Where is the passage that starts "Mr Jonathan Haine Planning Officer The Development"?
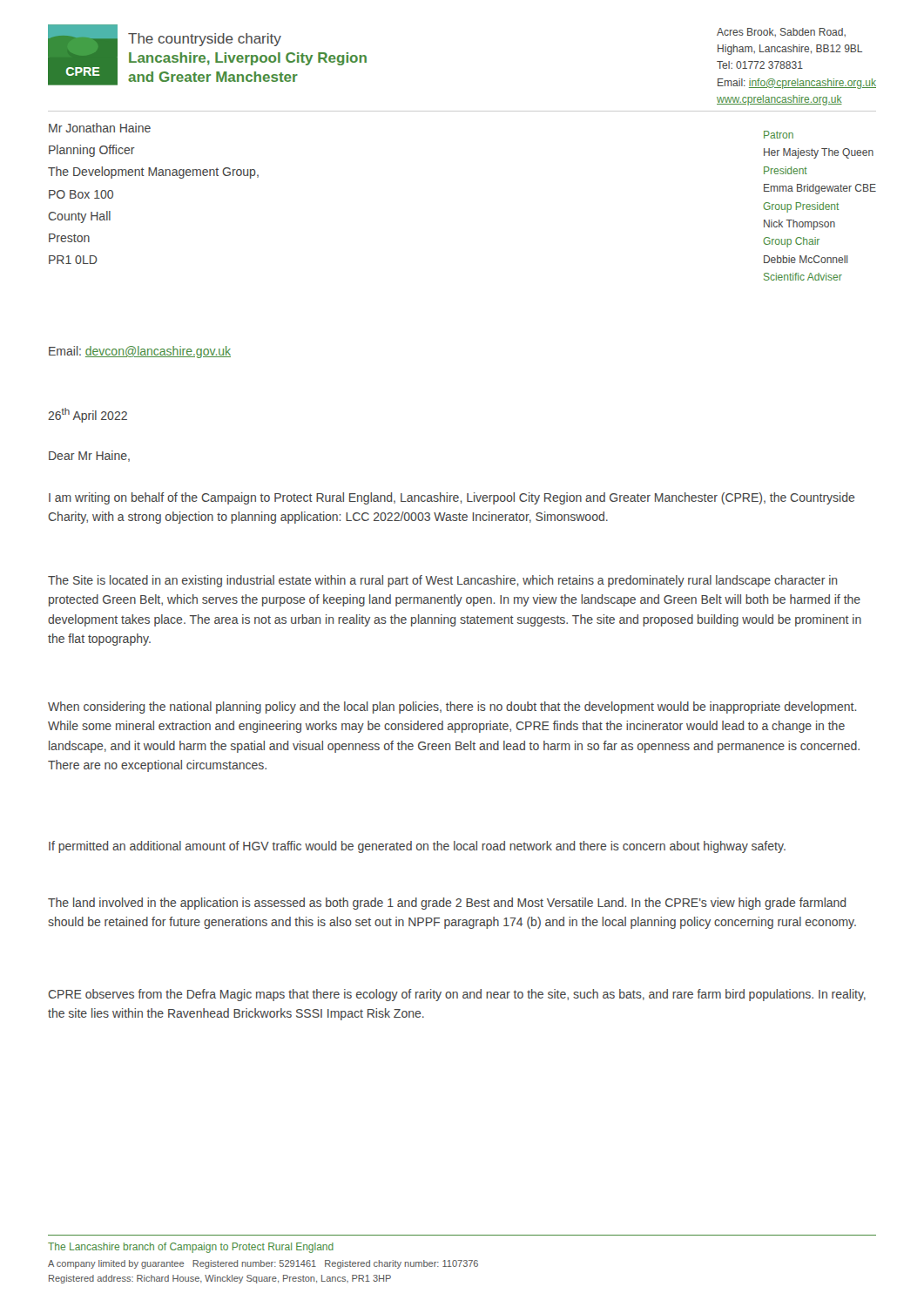This screenshot has height=1307, width=924. 100,128
